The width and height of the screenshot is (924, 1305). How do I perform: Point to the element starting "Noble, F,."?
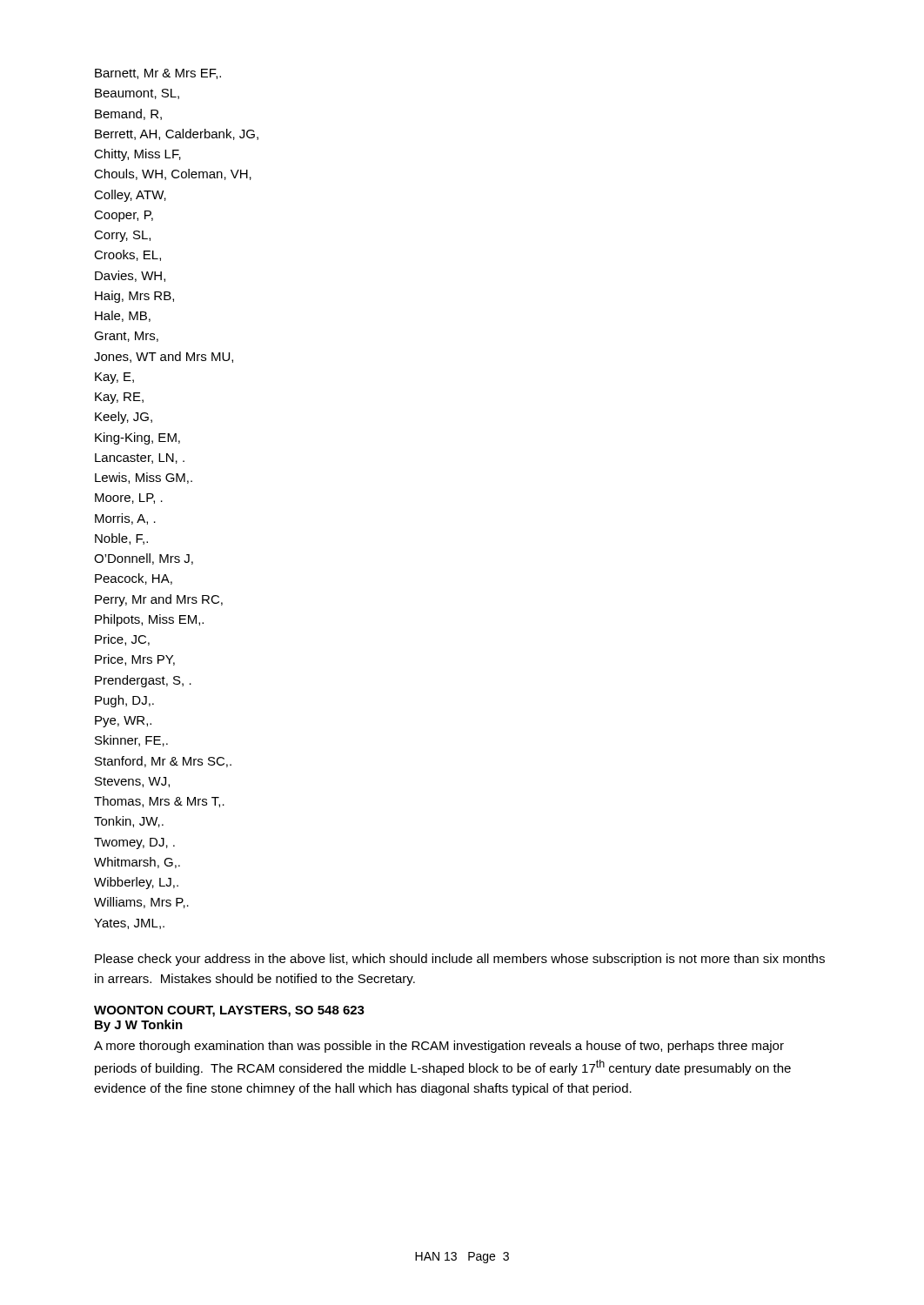[122, 538]
